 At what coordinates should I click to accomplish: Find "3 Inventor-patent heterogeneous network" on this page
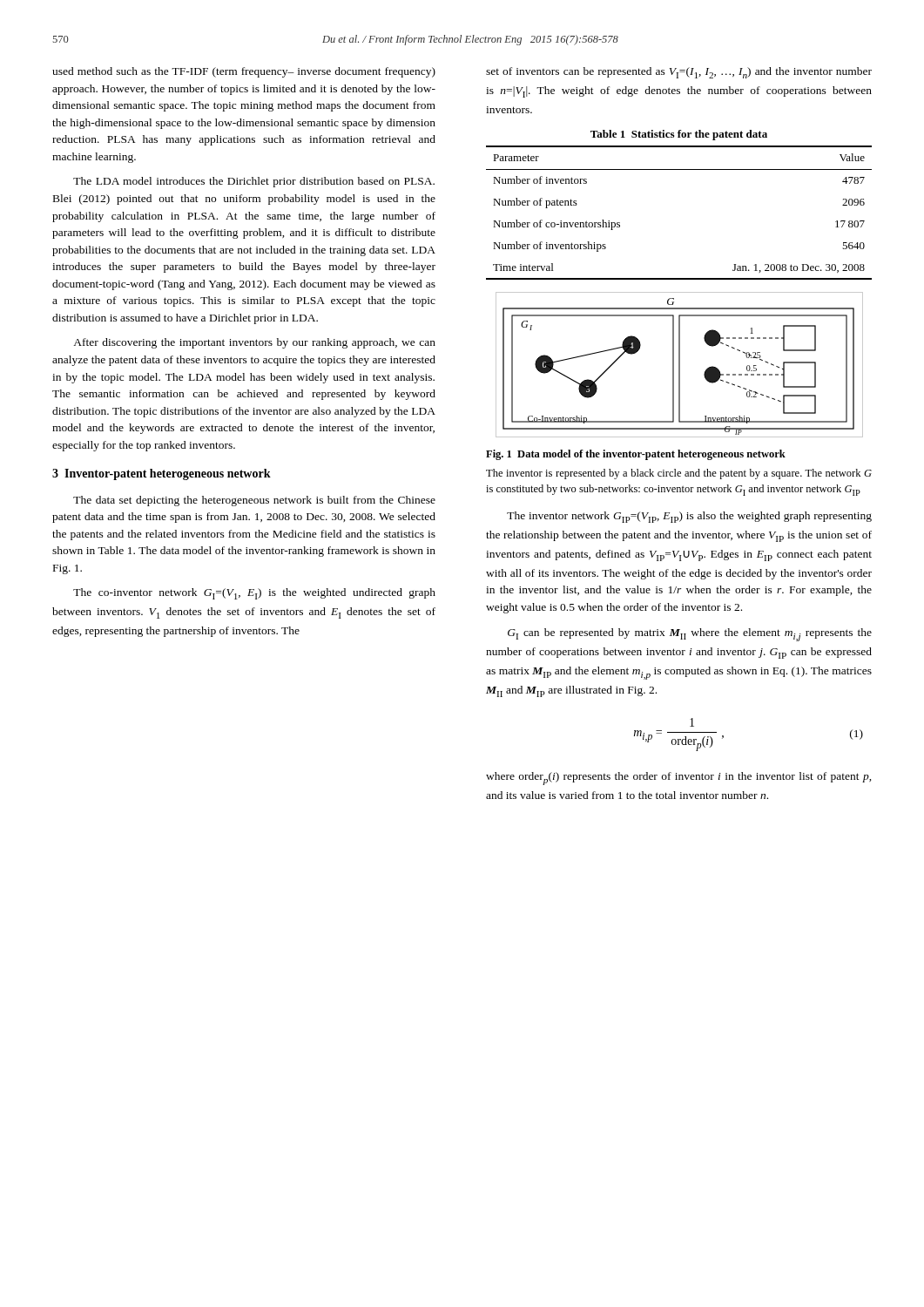pos(161,474)
